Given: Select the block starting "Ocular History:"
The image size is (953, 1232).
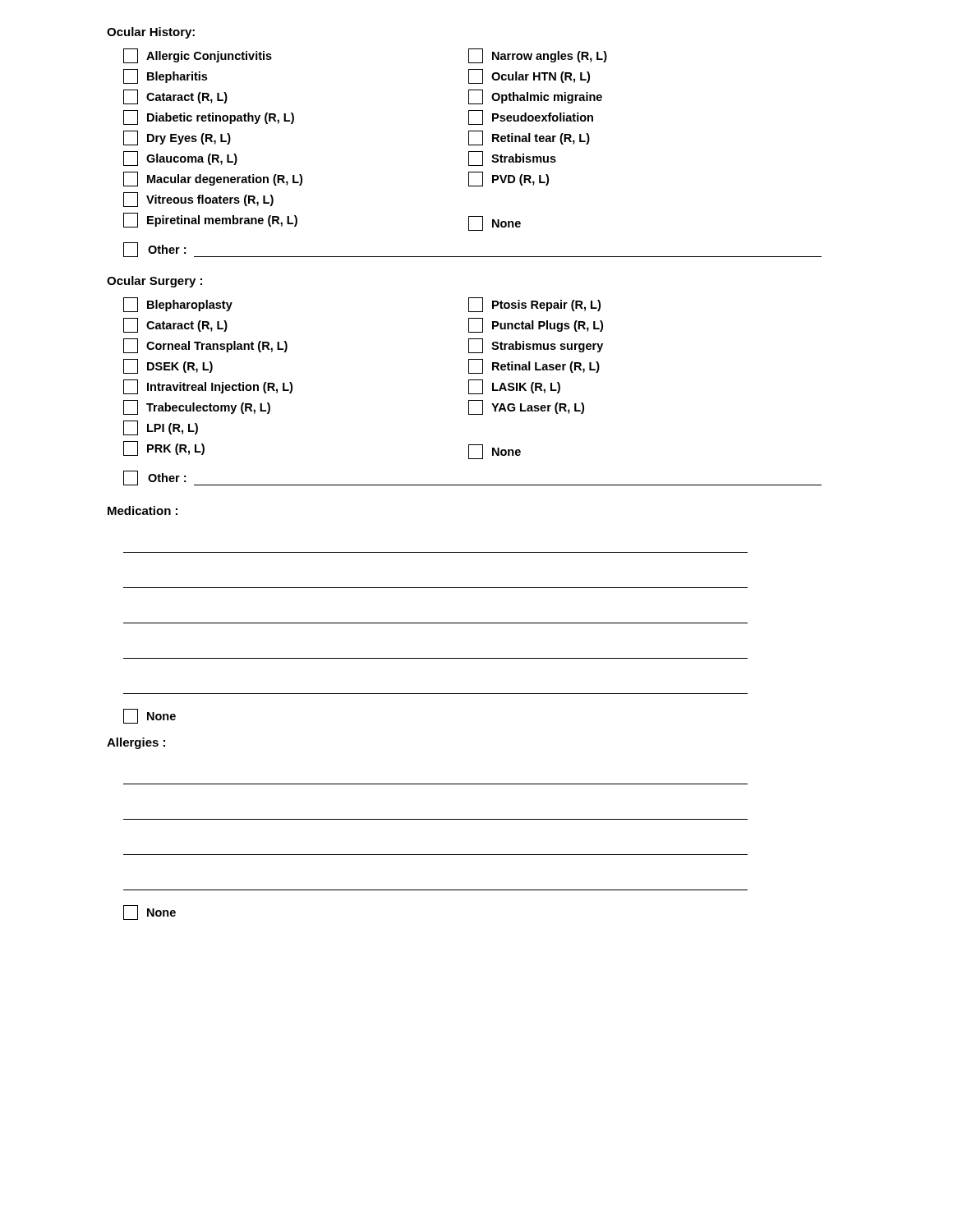Looking at the screenshot, I should [151, 32].
